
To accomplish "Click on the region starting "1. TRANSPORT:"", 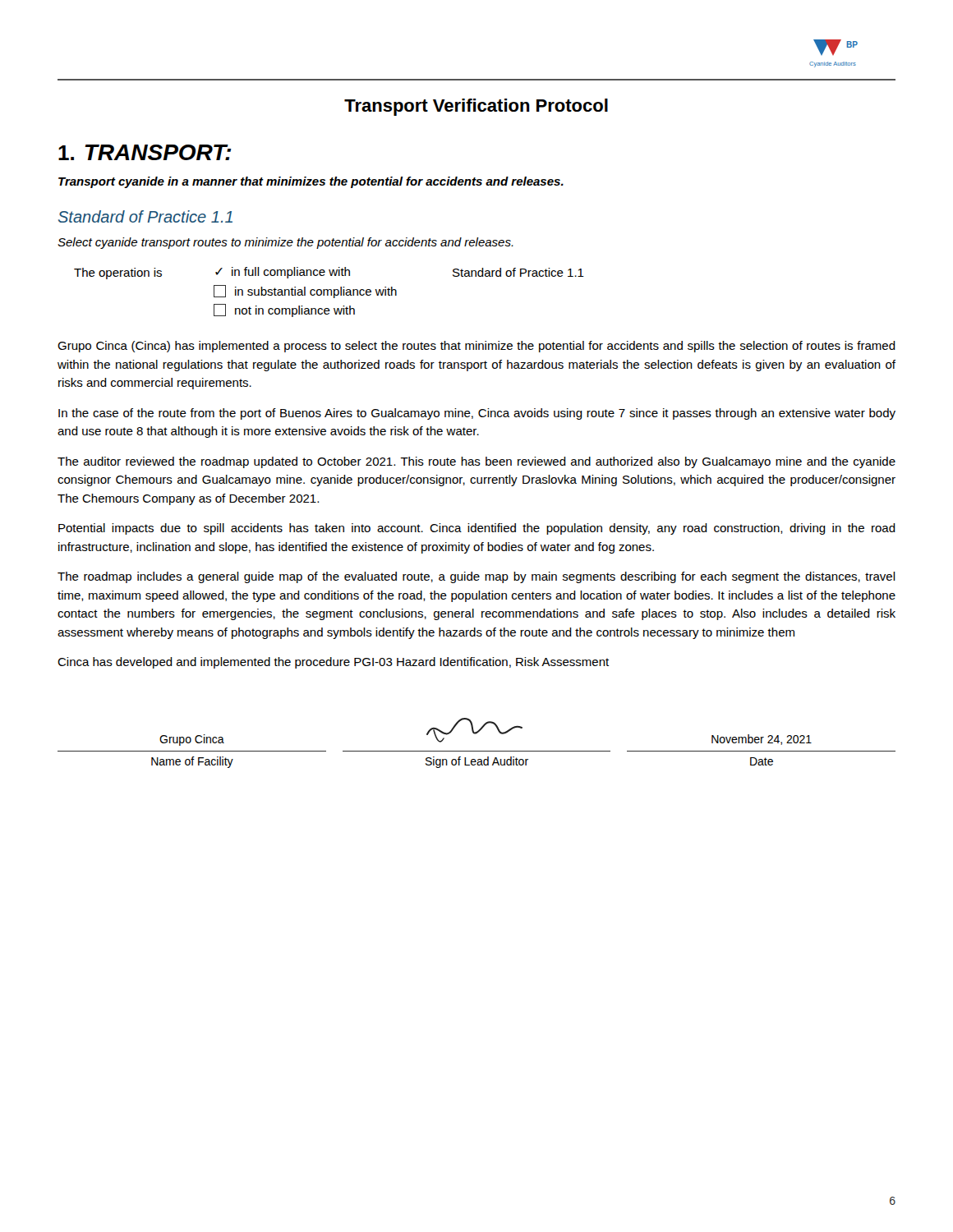I will coord(145,153).
